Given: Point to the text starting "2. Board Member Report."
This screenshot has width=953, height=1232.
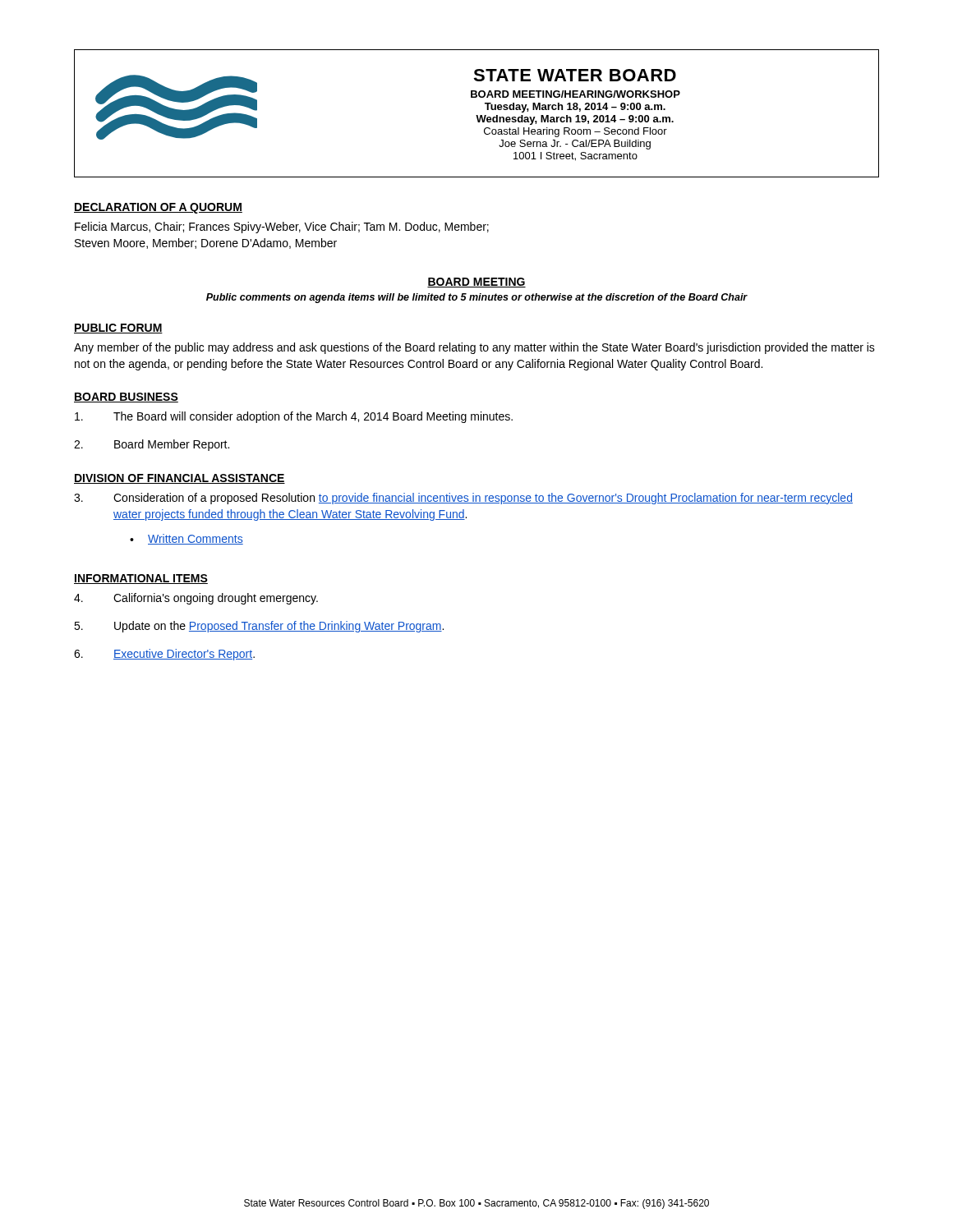Looking at the screenshot, I should click(x=152, y=445).
